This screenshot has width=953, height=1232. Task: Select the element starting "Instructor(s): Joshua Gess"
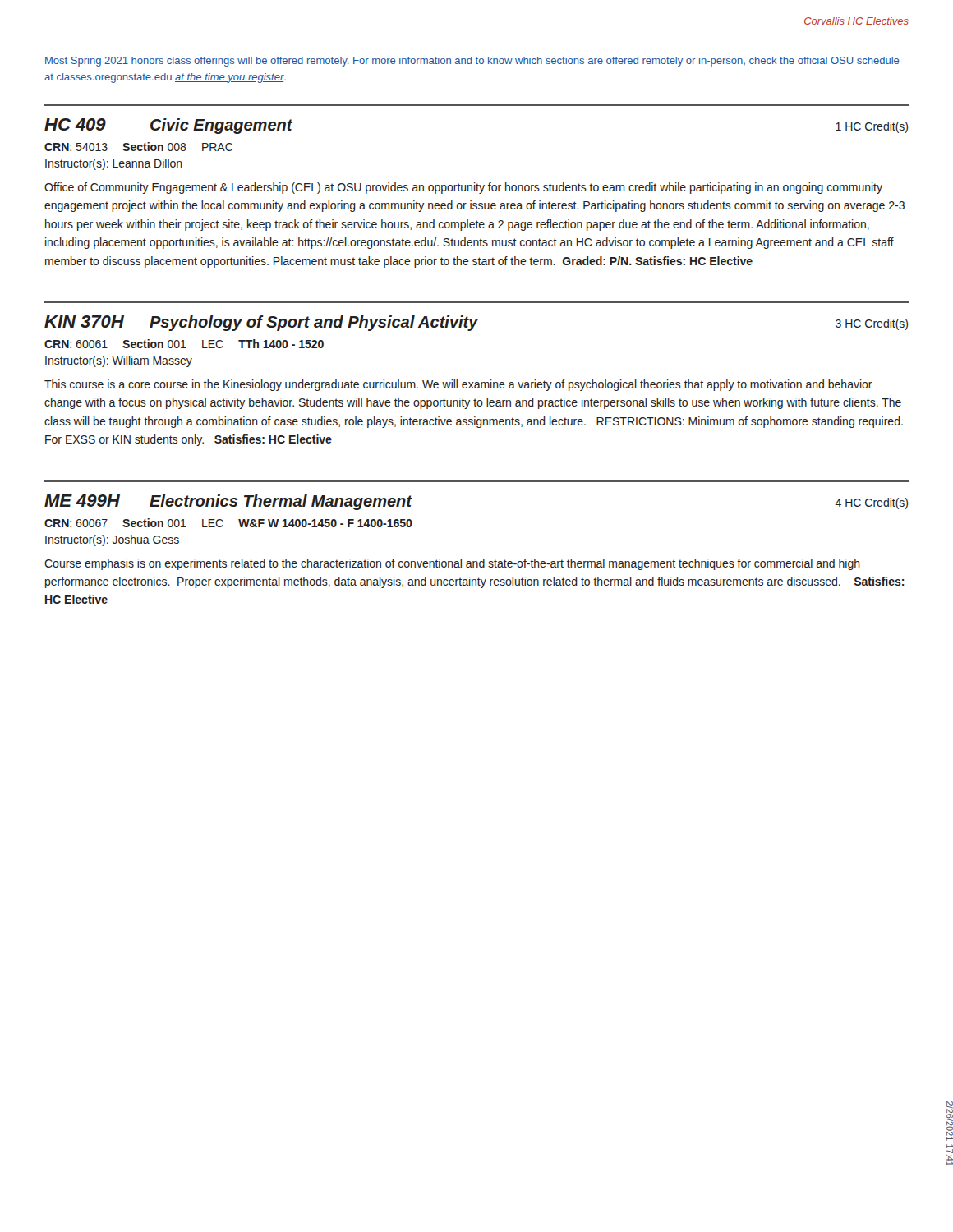tap(112, 539)
